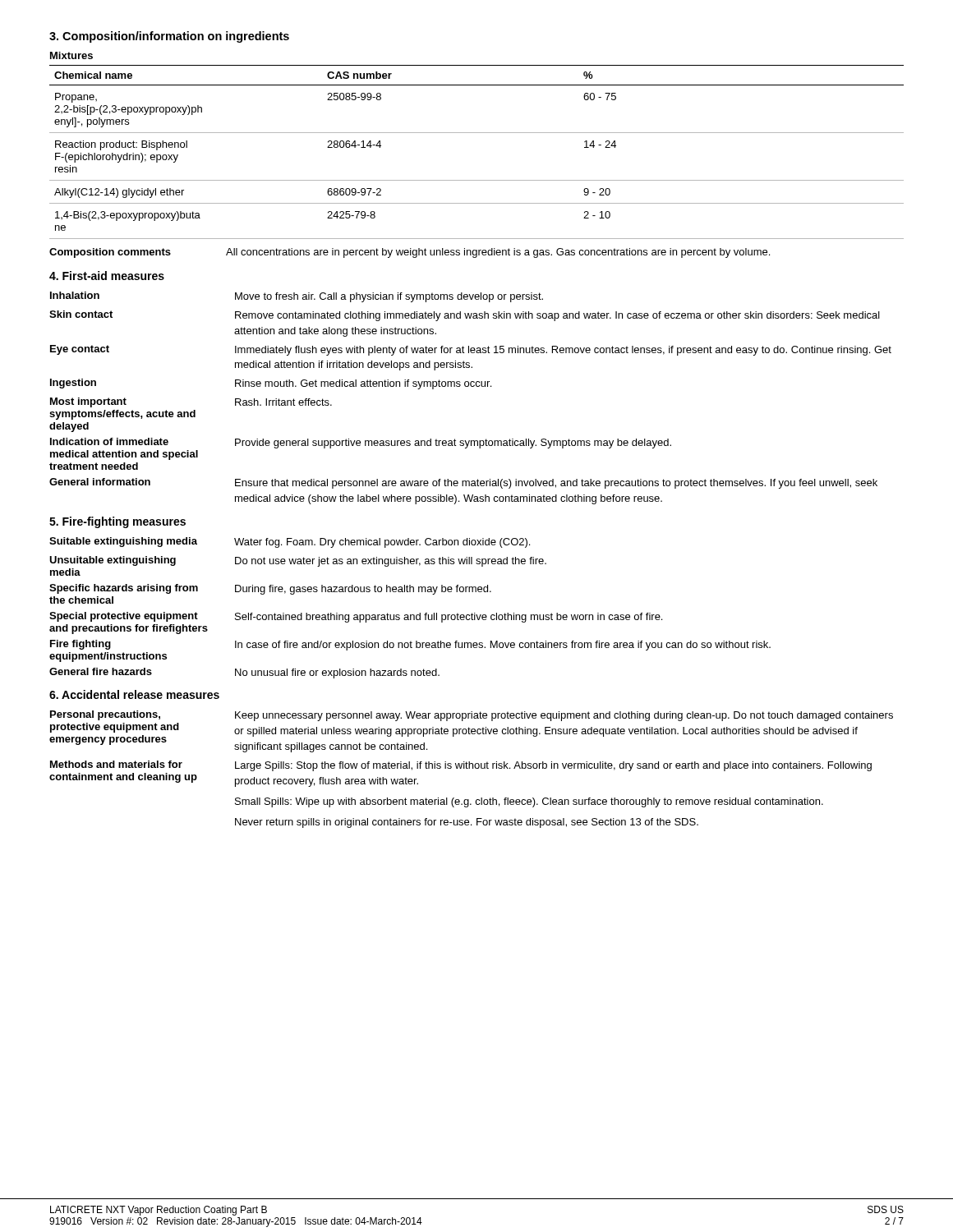Click on the text block starting "General fire hazards No unusual"
Screen dimensions: 1232x953
coord(244,673)
